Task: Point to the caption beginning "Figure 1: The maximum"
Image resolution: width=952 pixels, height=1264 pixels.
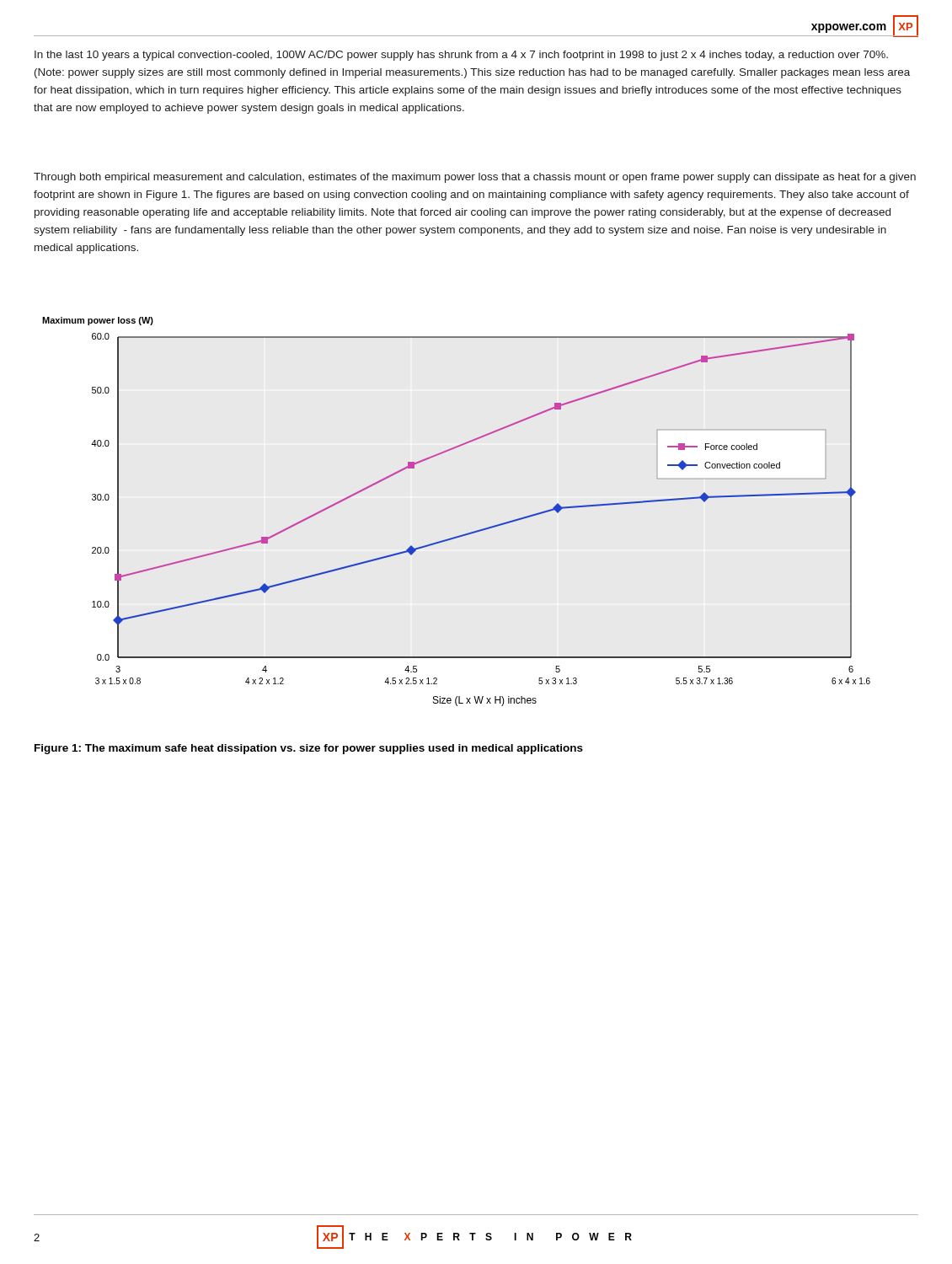Action: point(308,748)
